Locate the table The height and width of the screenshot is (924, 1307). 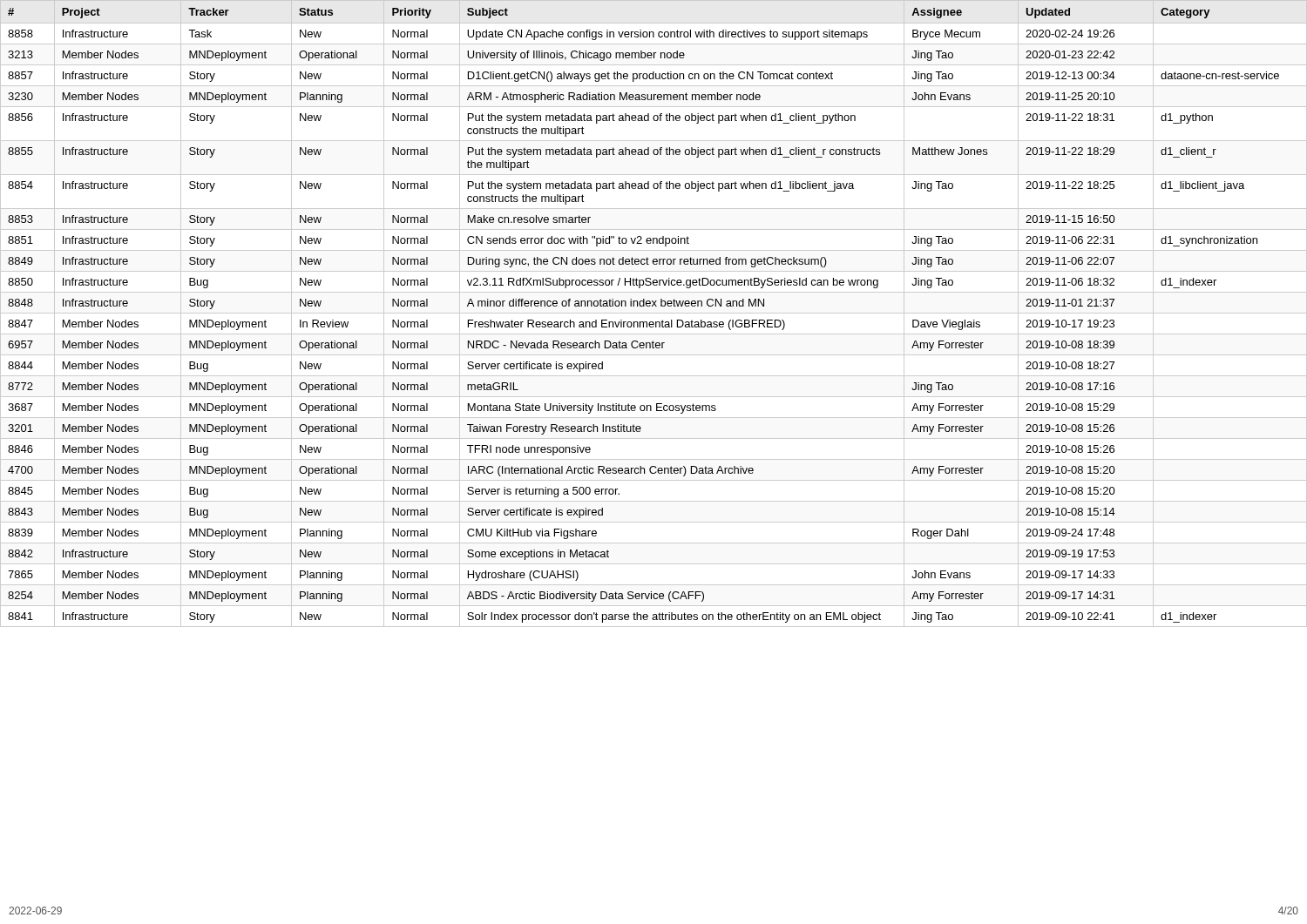pyautogui.click(x=654, y=314)
